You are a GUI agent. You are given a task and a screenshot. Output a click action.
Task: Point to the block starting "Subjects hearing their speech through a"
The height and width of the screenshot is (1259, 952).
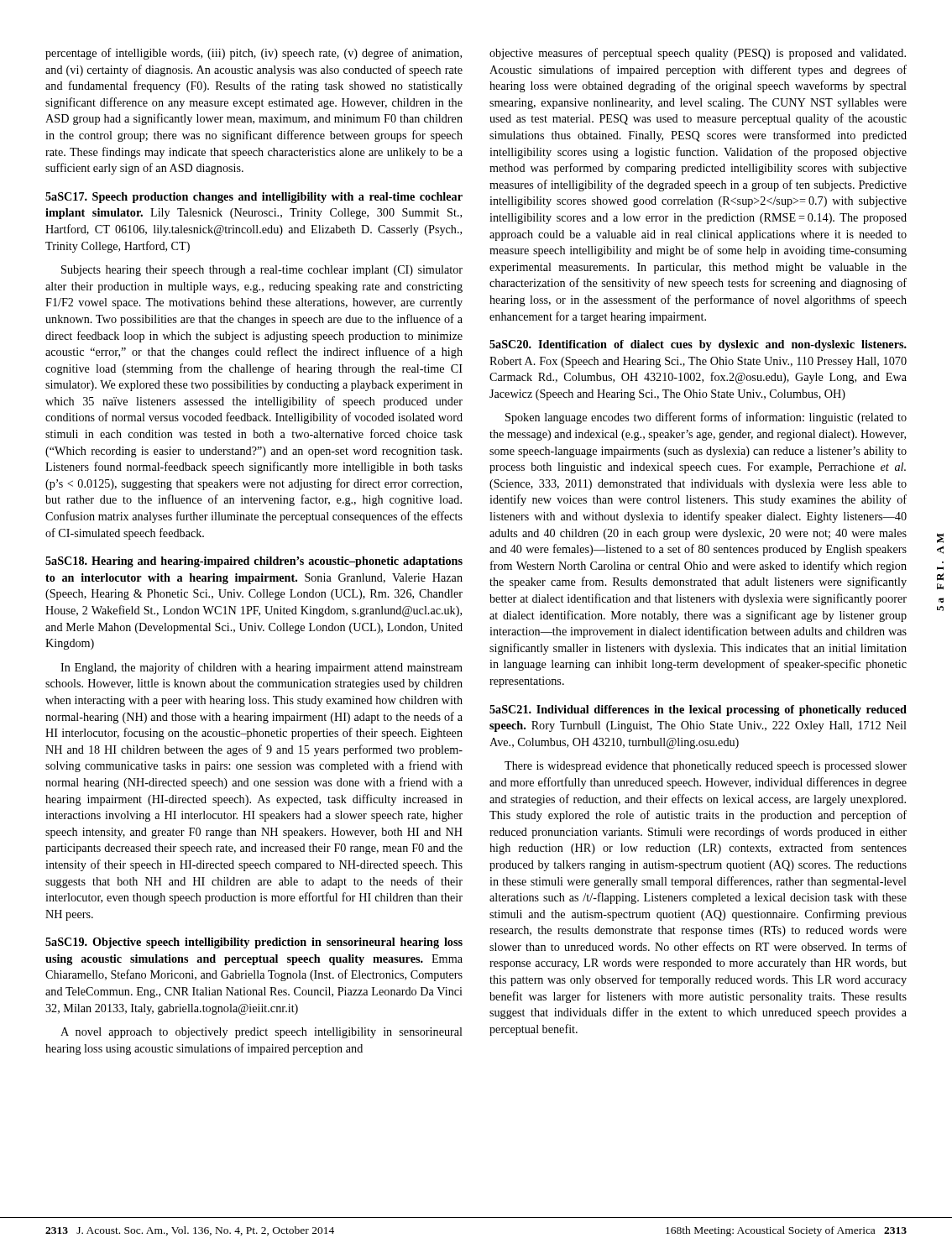coord(254,402)
